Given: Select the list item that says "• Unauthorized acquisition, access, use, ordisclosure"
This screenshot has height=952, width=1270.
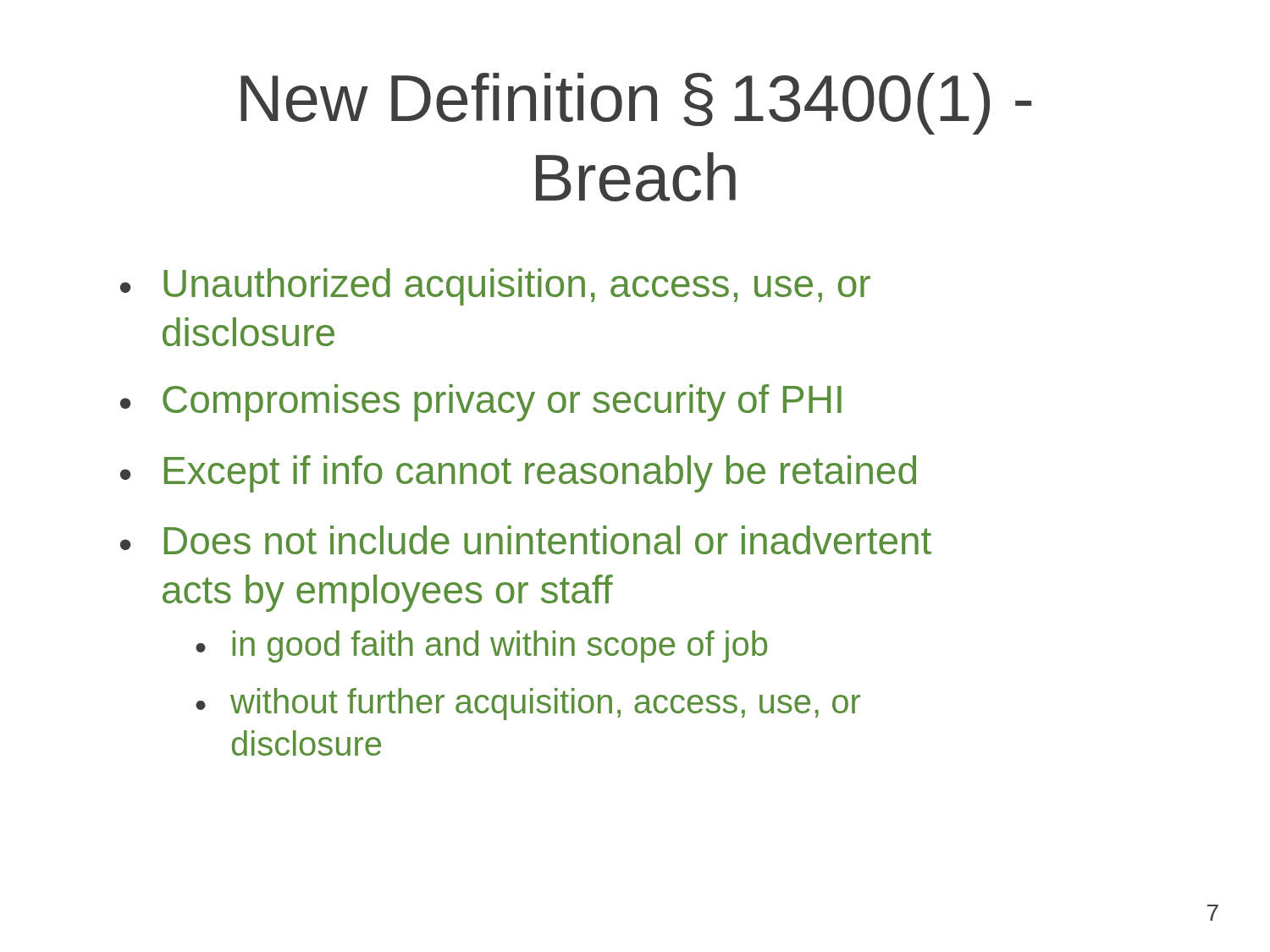Looking at the screenshot, I should tap(660, 309).
